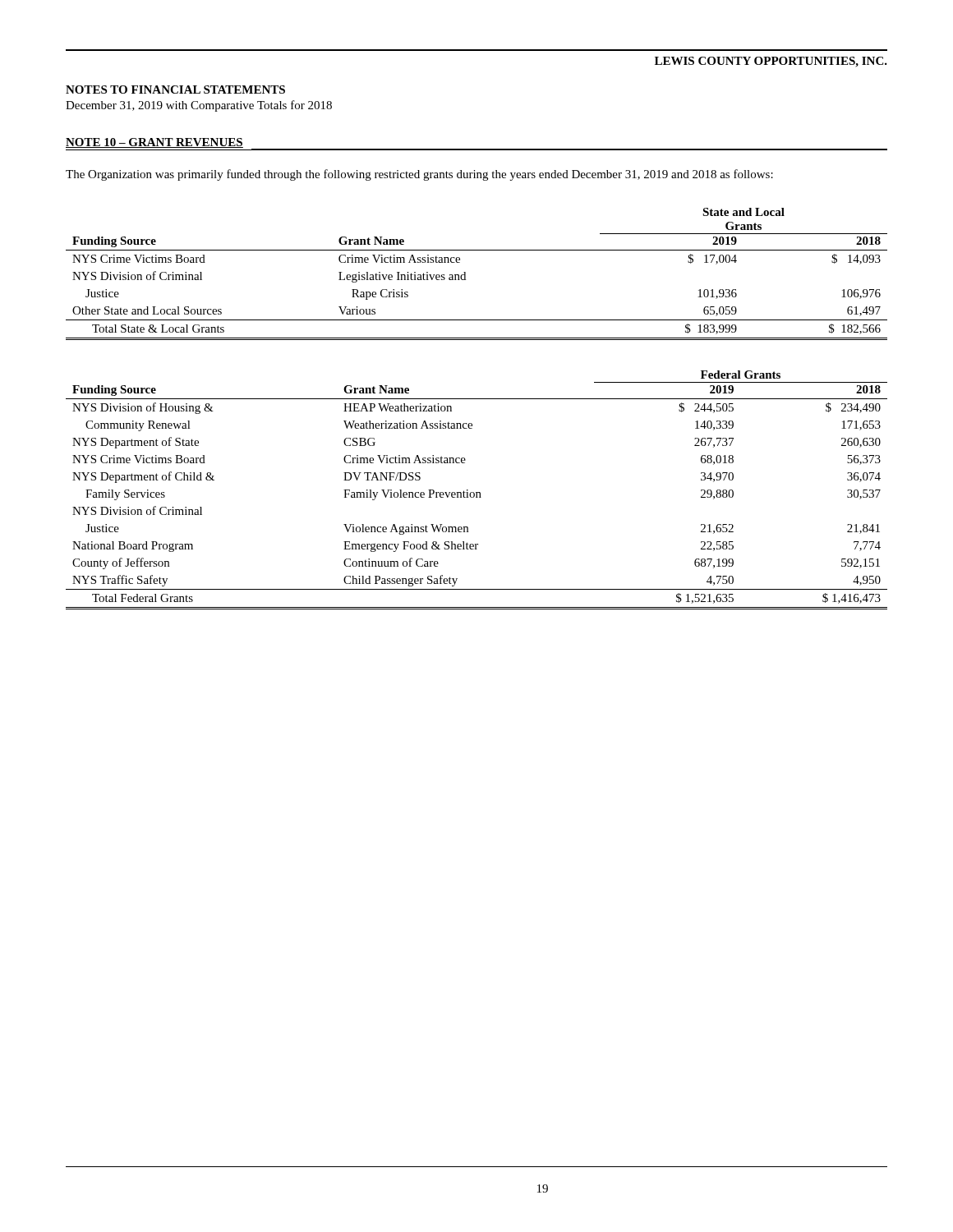This screenshot has width=953, height=1232.
Task: Click on the text block starting "December 31, 2019 with Comparative Totals"
Action: point(199,105)
